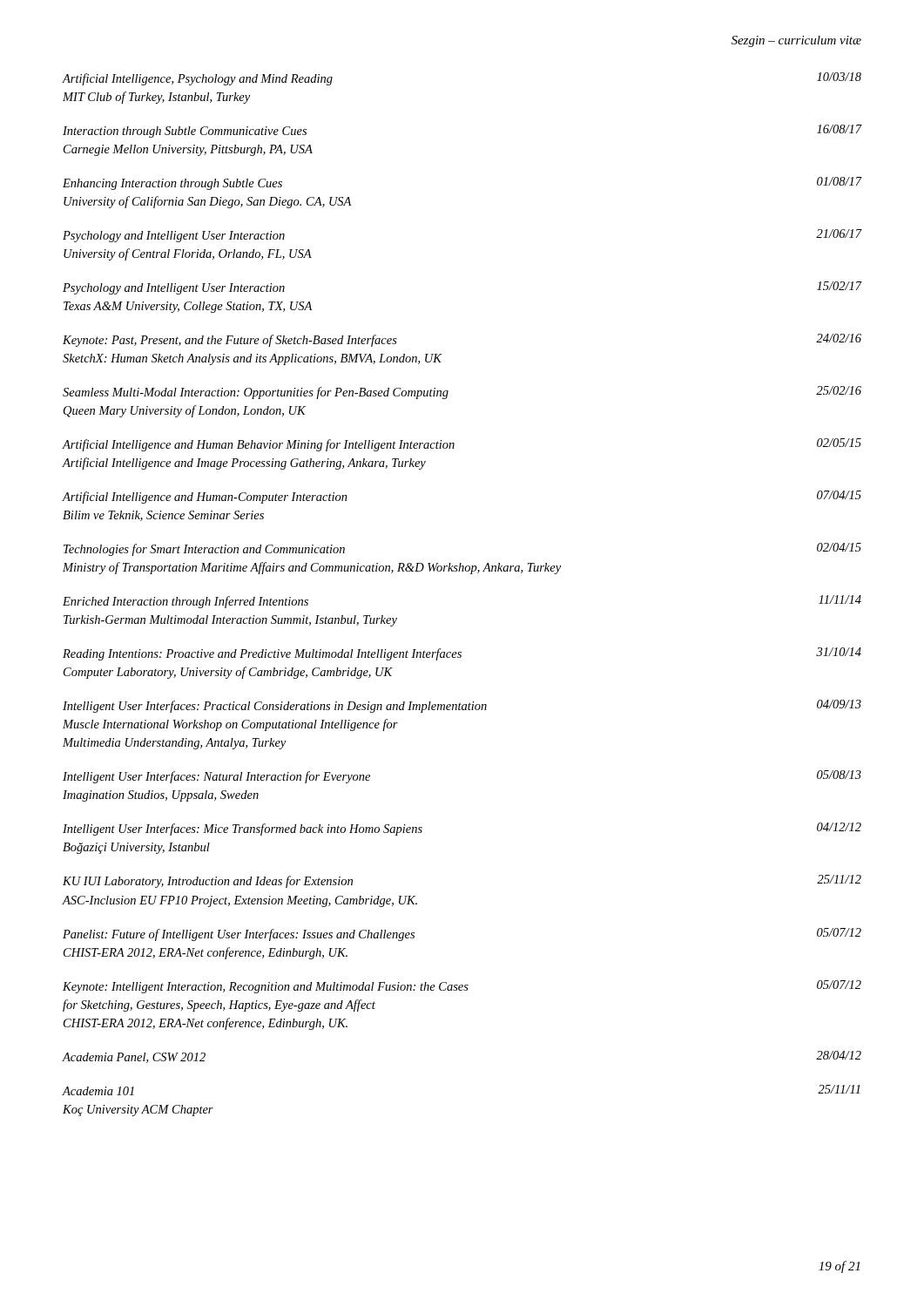Point to the region starting "Intelligent User Interfaces: Natural Interaction"
924x1307 pixels.
[x=210, y=777]
